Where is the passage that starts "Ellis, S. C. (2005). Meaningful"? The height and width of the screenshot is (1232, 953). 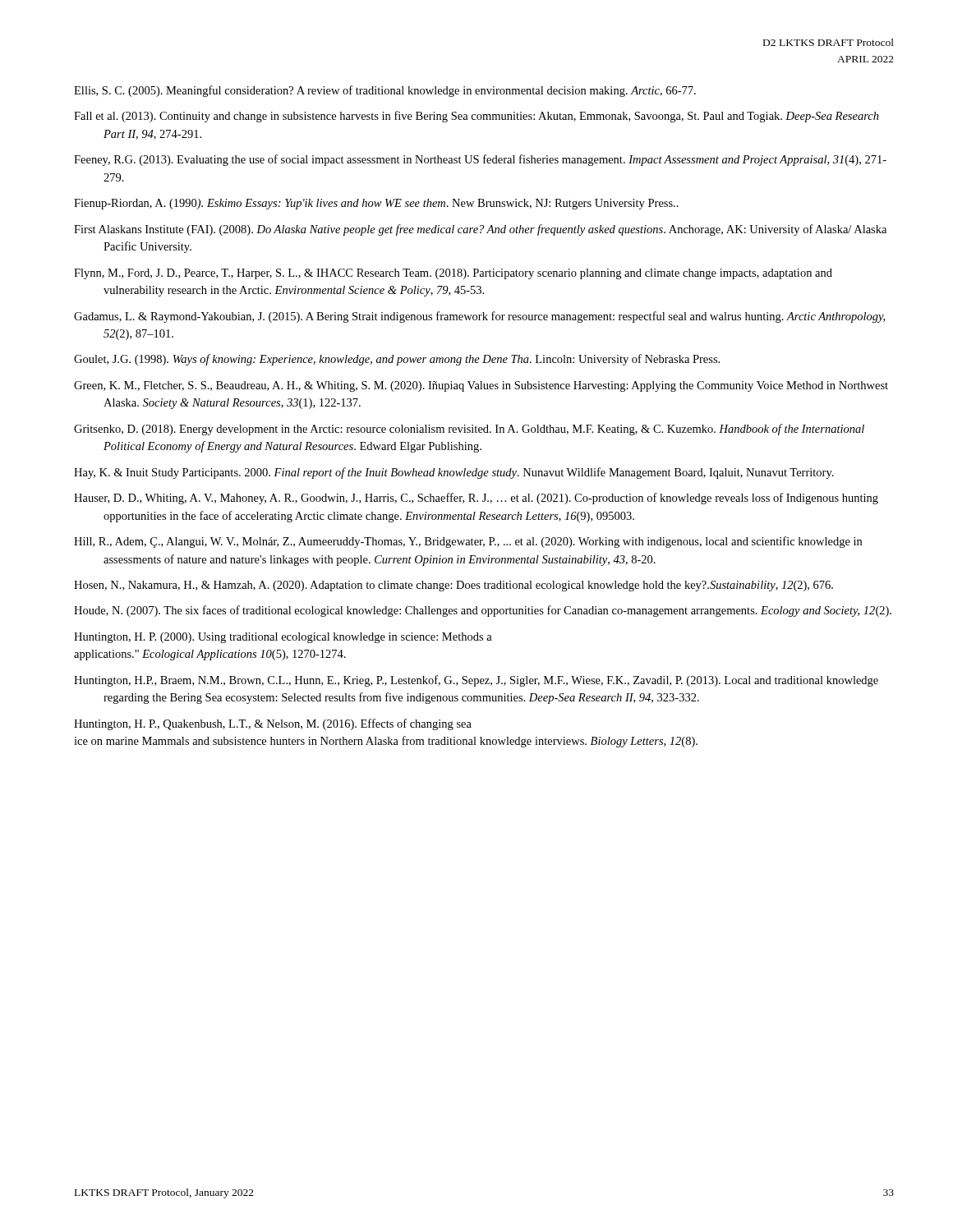pyautogui.click(x=385, y=90)
